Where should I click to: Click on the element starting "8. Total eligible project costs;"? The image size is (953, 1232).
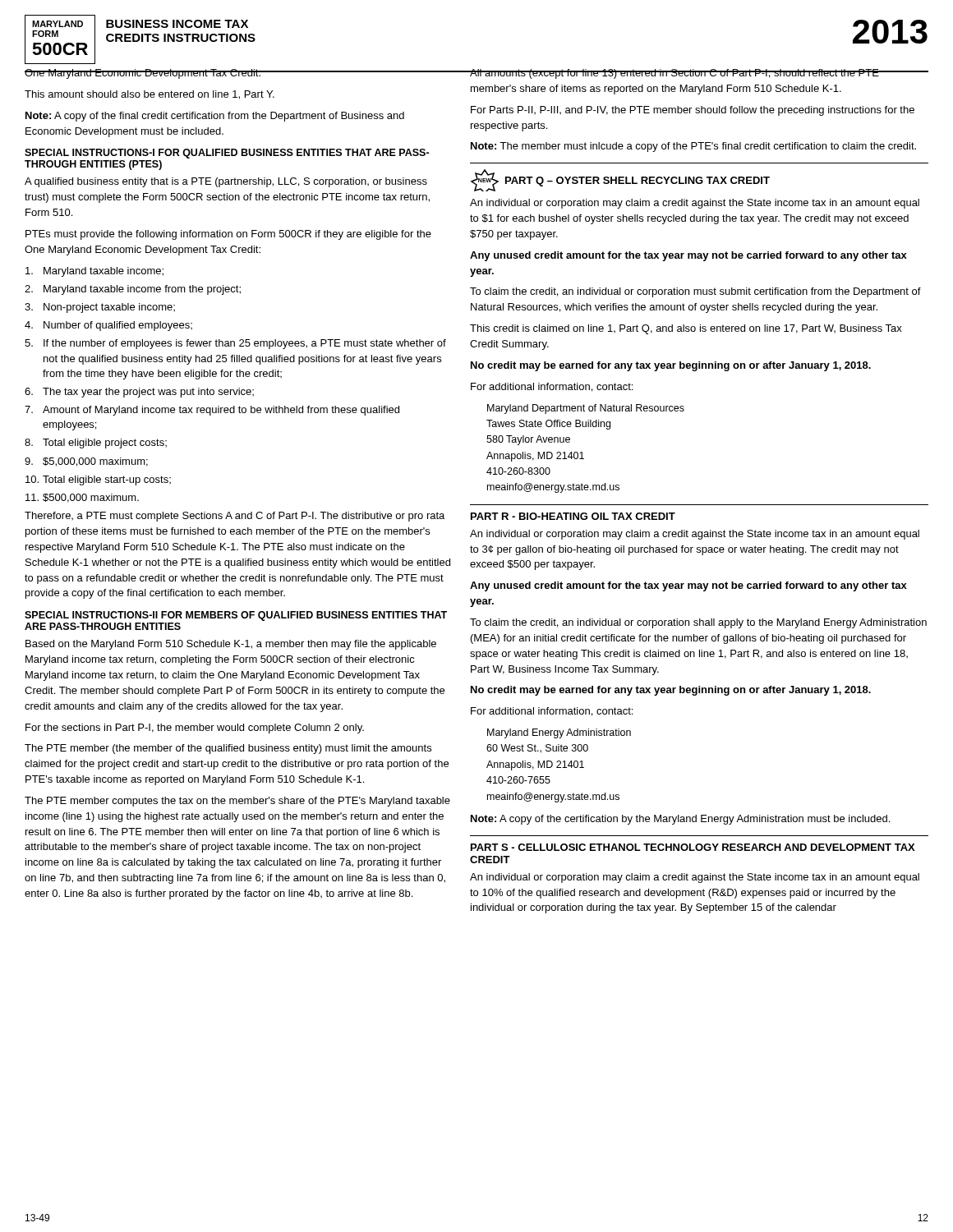coord(96,444)
